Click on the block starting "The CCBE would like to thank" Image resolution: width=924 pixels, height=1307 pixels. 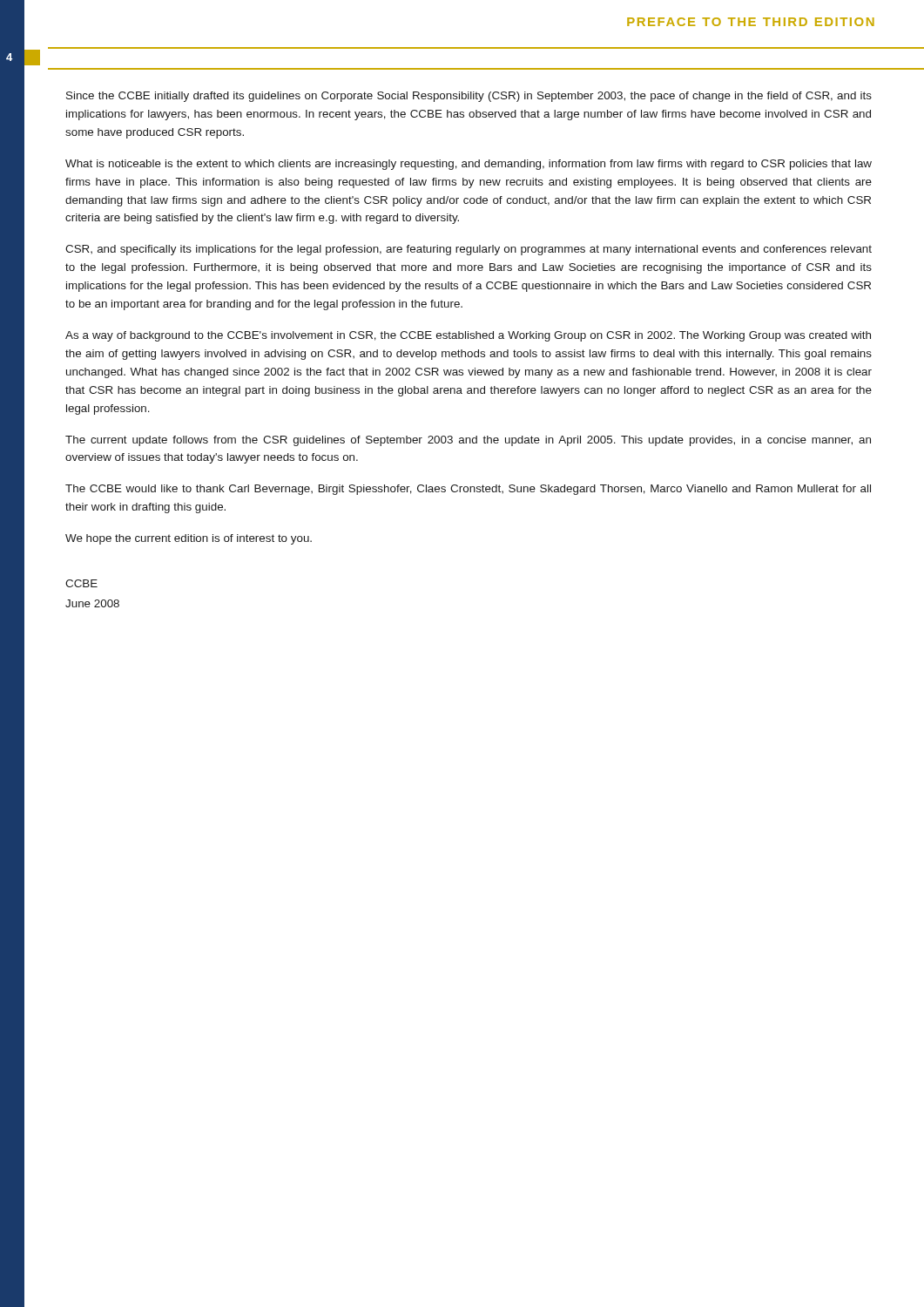pos(469,498)
